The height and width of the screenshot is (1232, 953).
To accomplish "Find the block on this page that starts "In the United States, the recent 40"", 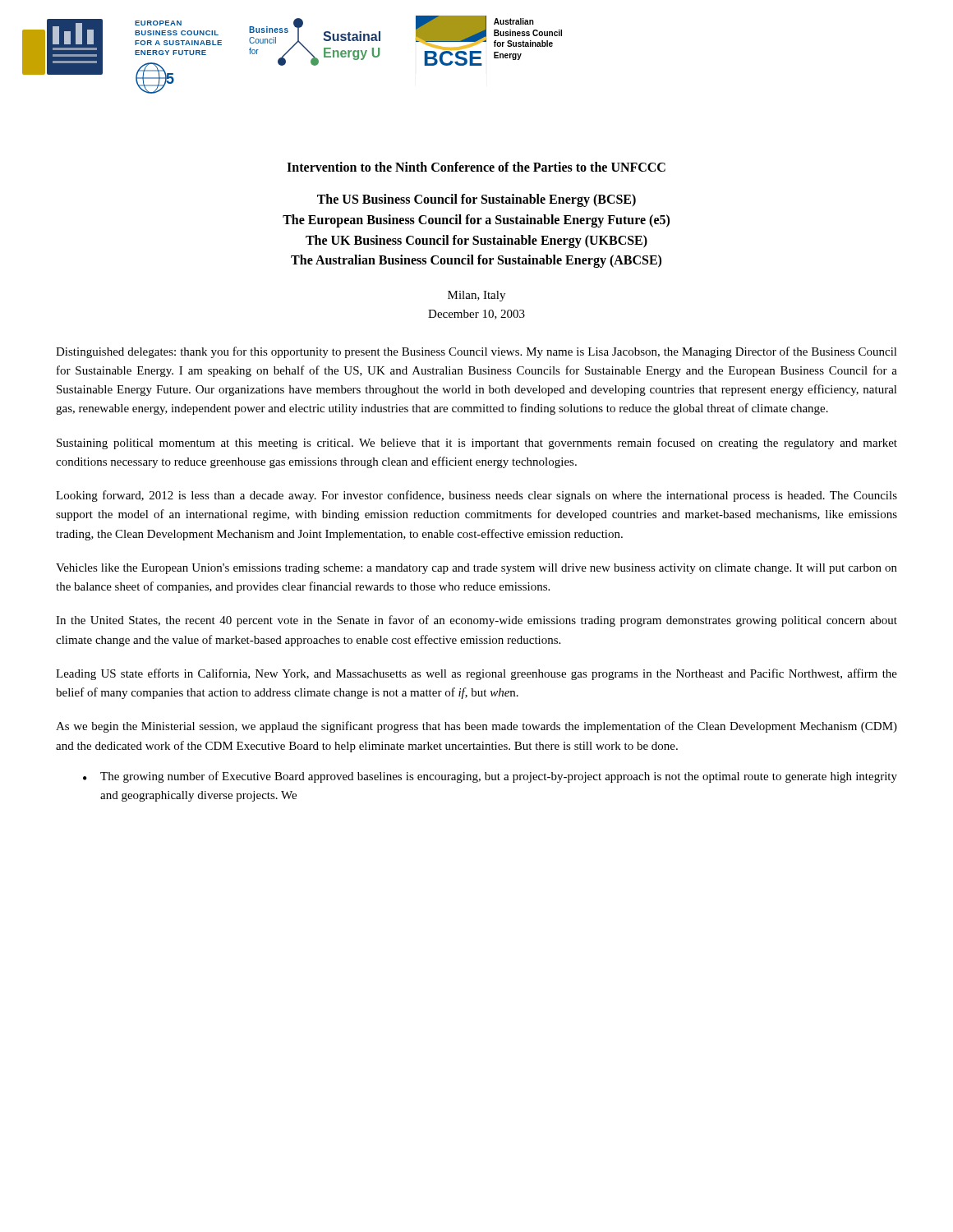I will pos(476,630).
